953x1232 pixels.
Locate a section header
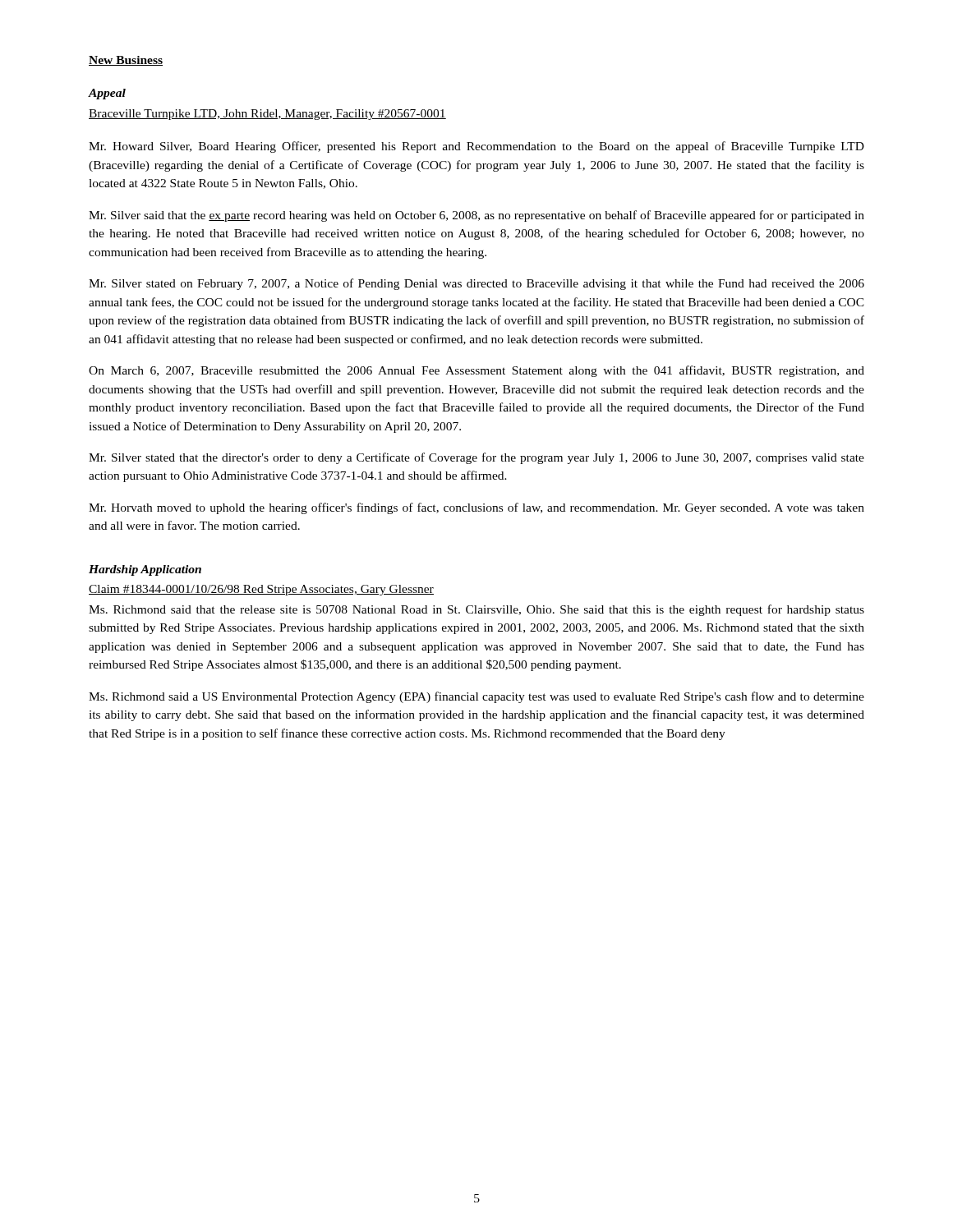(x=126, y=60)
